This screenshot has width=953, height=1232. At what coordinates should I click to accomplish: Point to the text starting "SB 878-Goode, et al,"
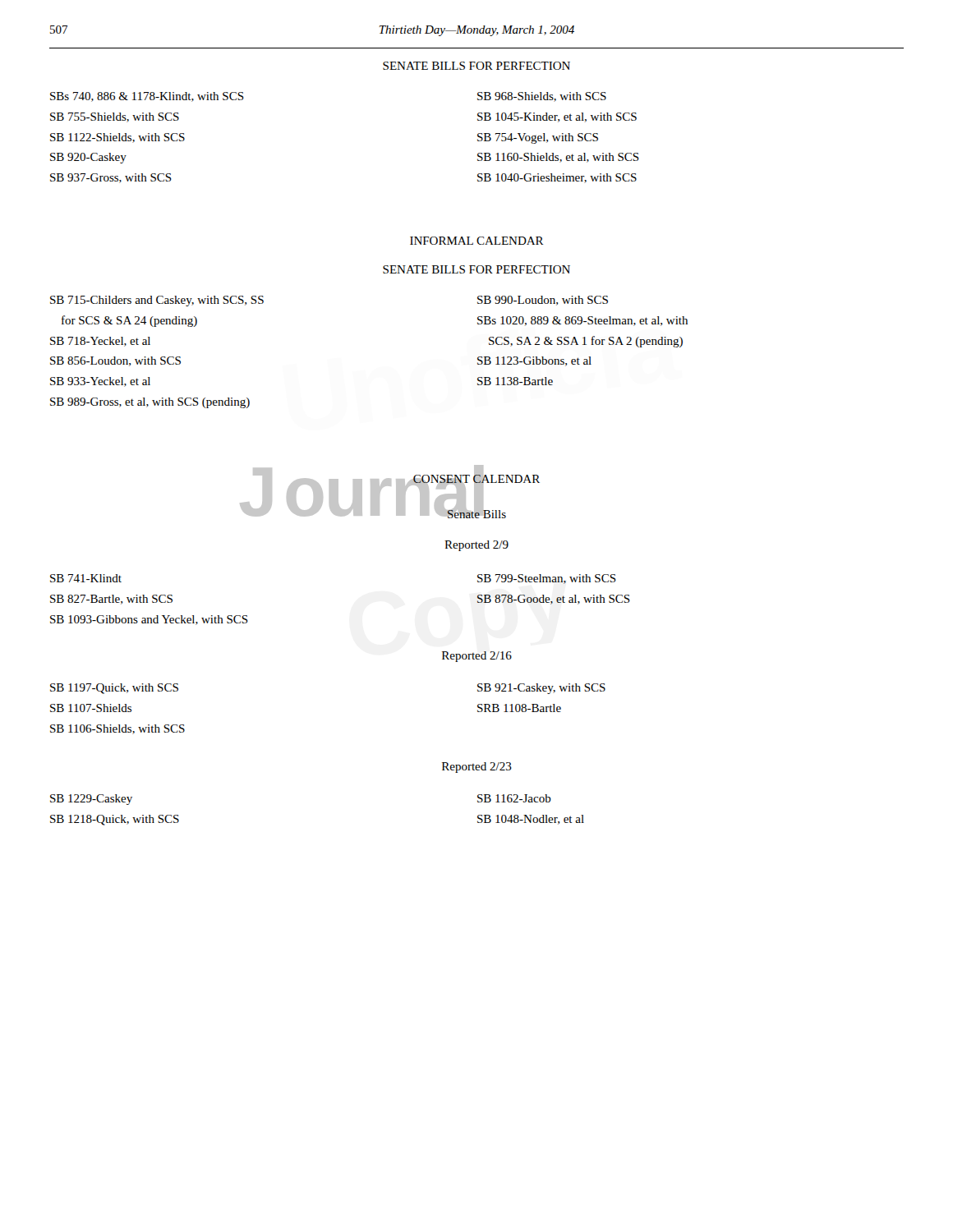tap(553, 599)
